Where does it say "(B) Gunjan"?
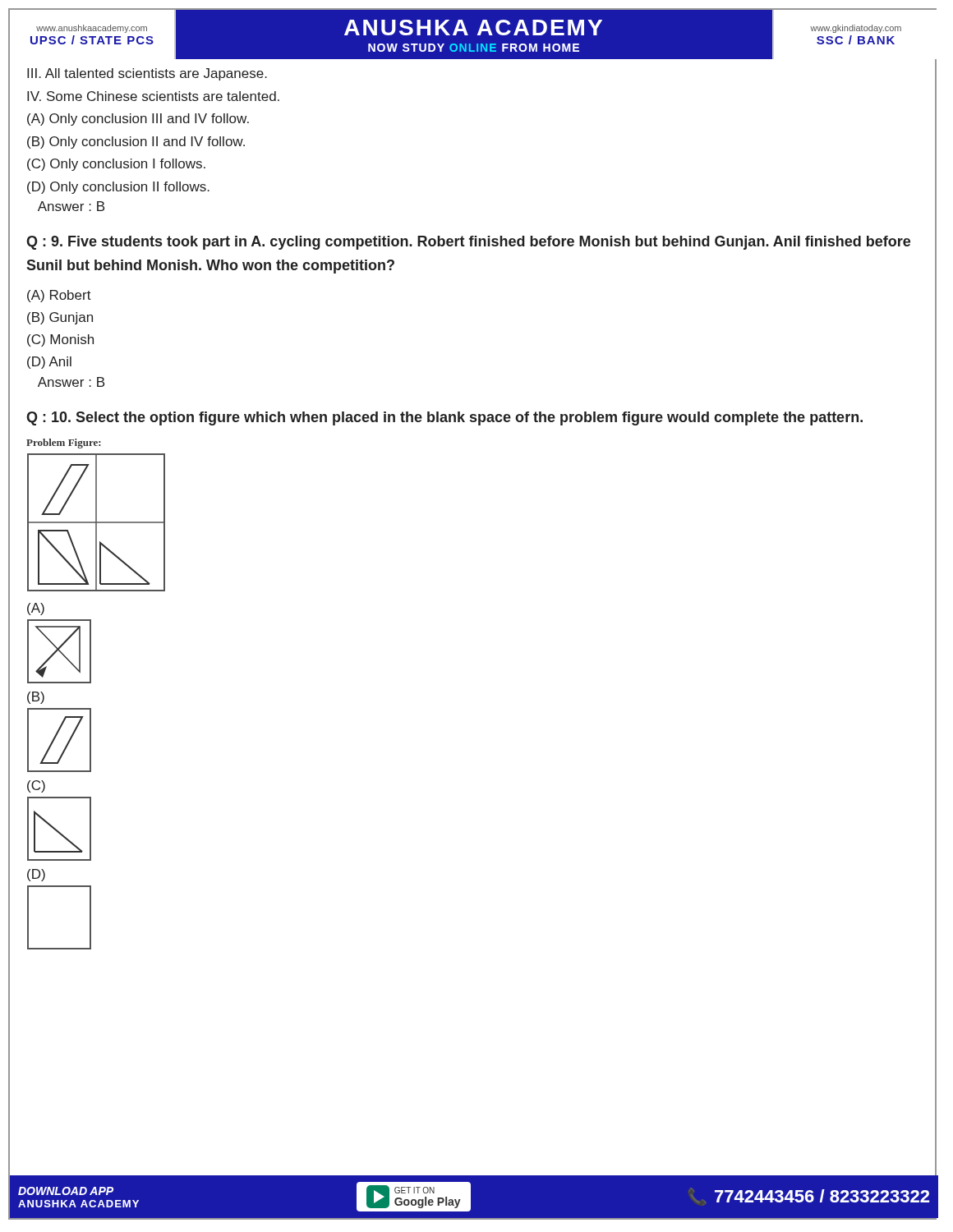953x1232 pixels. pos(60,317)
